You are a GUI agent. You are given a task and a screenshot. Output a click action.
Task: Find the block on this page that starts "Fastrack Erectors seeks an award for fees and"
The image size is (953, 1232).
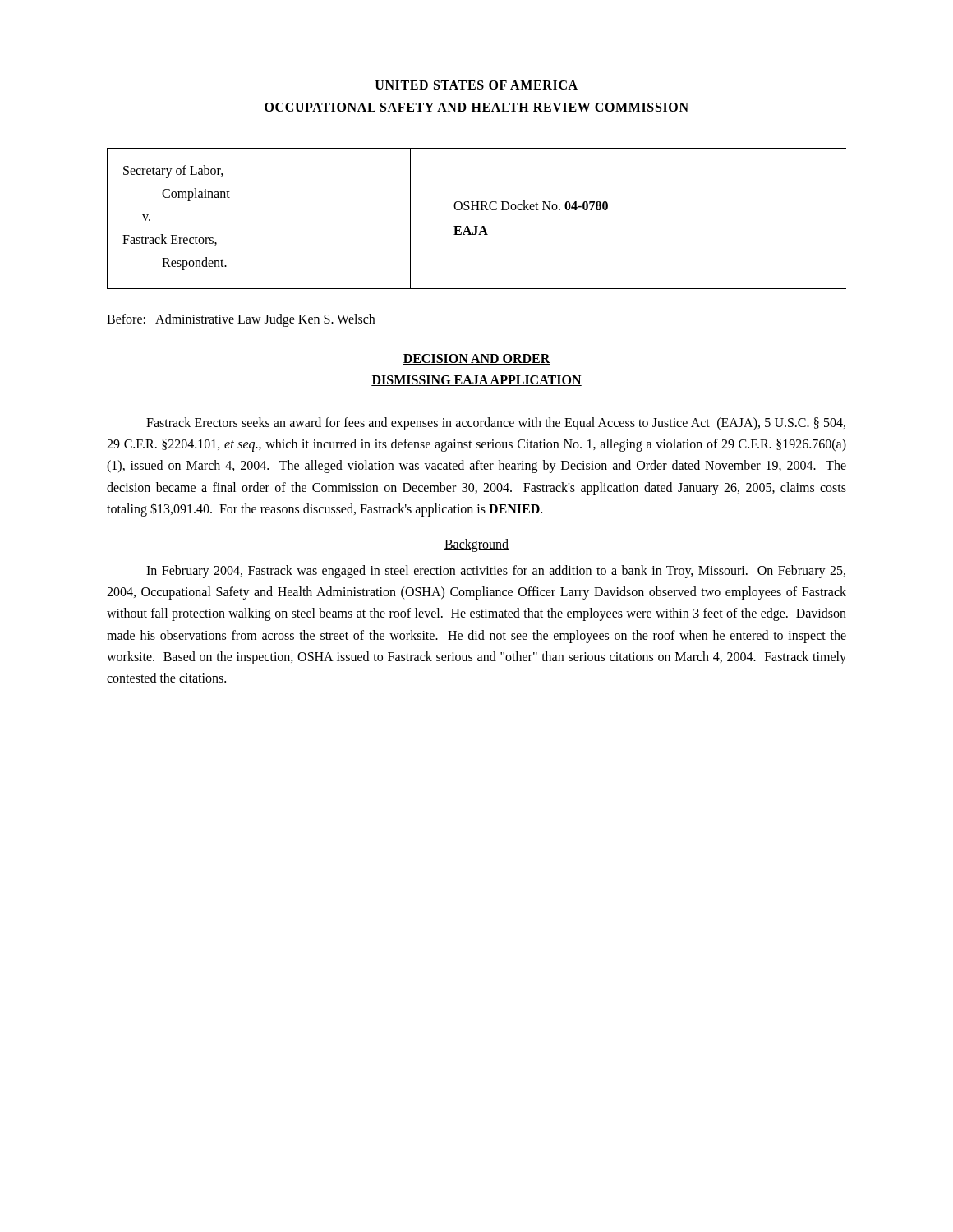coord(476,466)
